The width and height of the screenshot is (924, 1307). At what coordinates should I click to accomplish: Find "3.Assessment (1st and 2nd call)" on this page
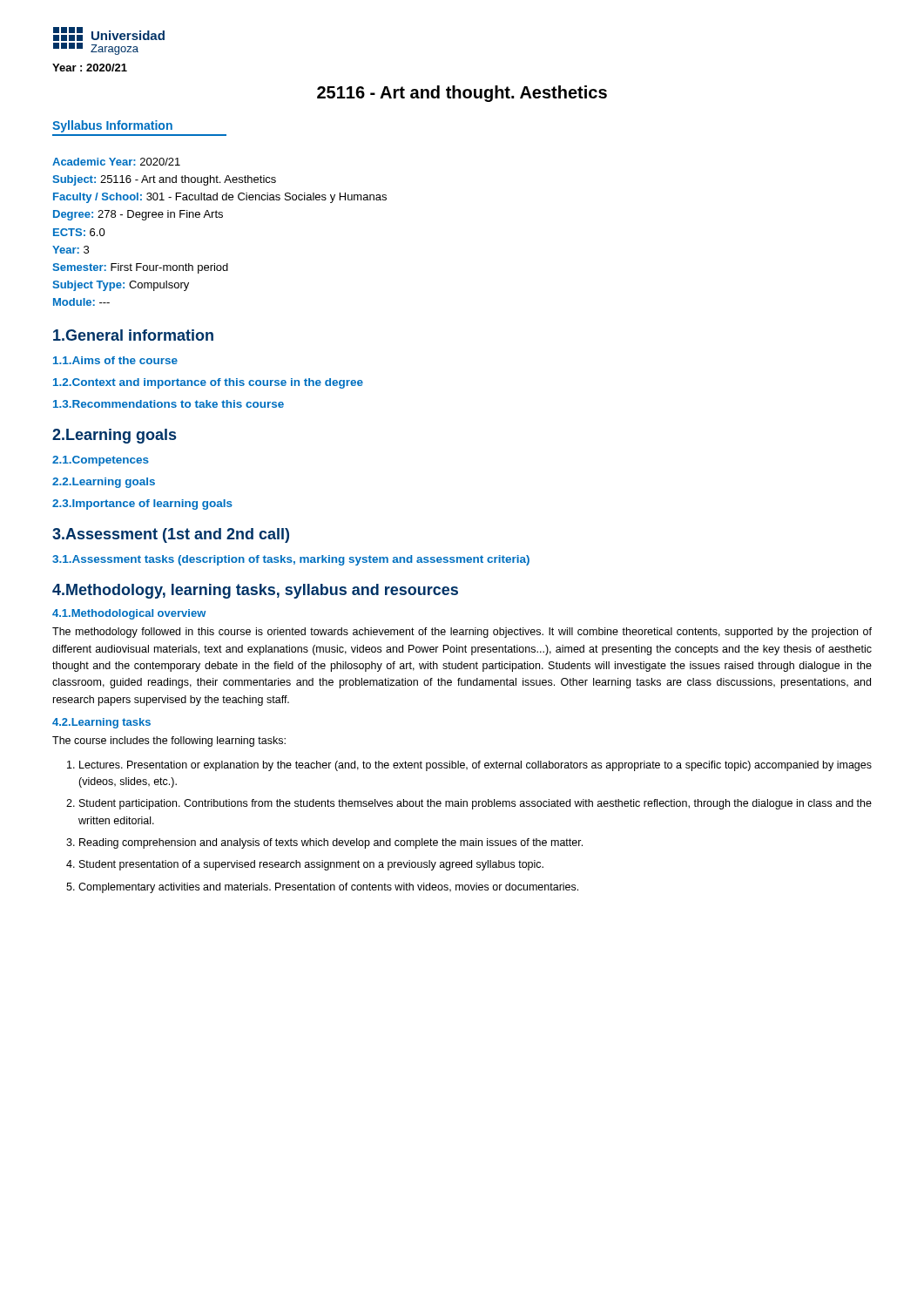[171, 535]
